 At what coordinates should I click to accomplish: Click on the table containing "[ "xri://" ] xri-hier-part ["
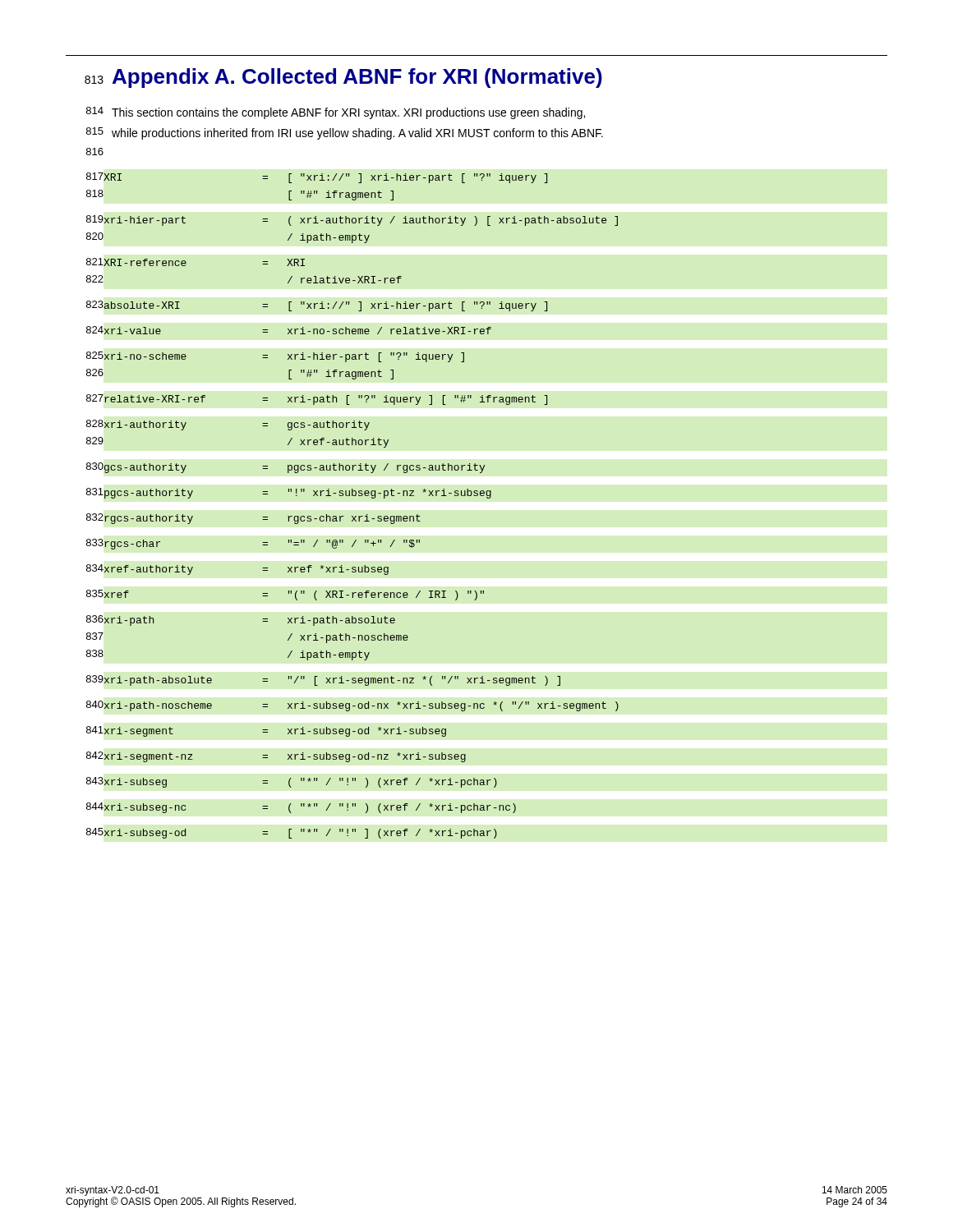click(x=476, y=505)
